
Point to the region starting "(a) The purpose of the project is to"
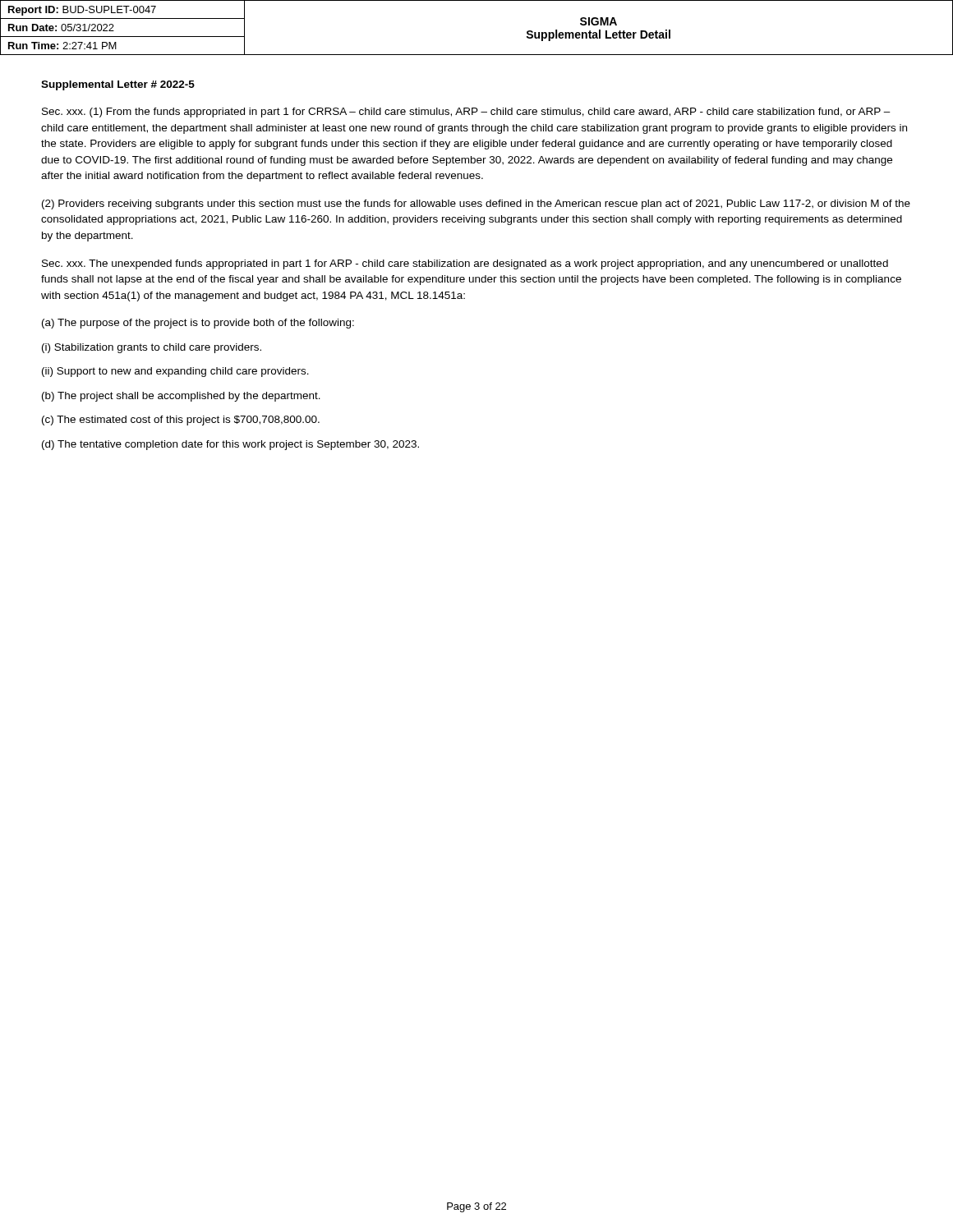tap(198, 323)
